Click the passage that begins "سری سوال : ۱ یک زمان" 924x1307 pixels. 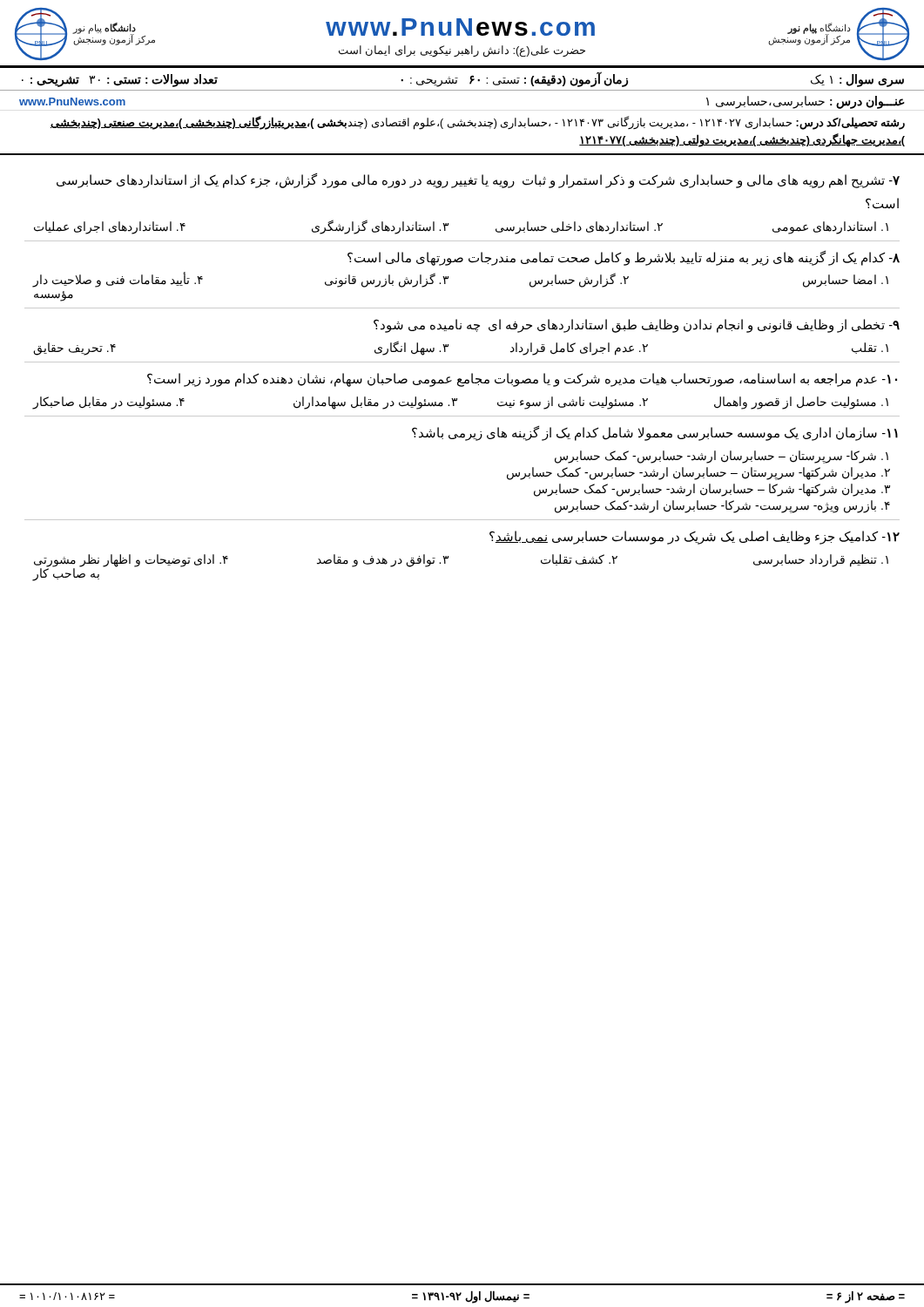[462, 79]
